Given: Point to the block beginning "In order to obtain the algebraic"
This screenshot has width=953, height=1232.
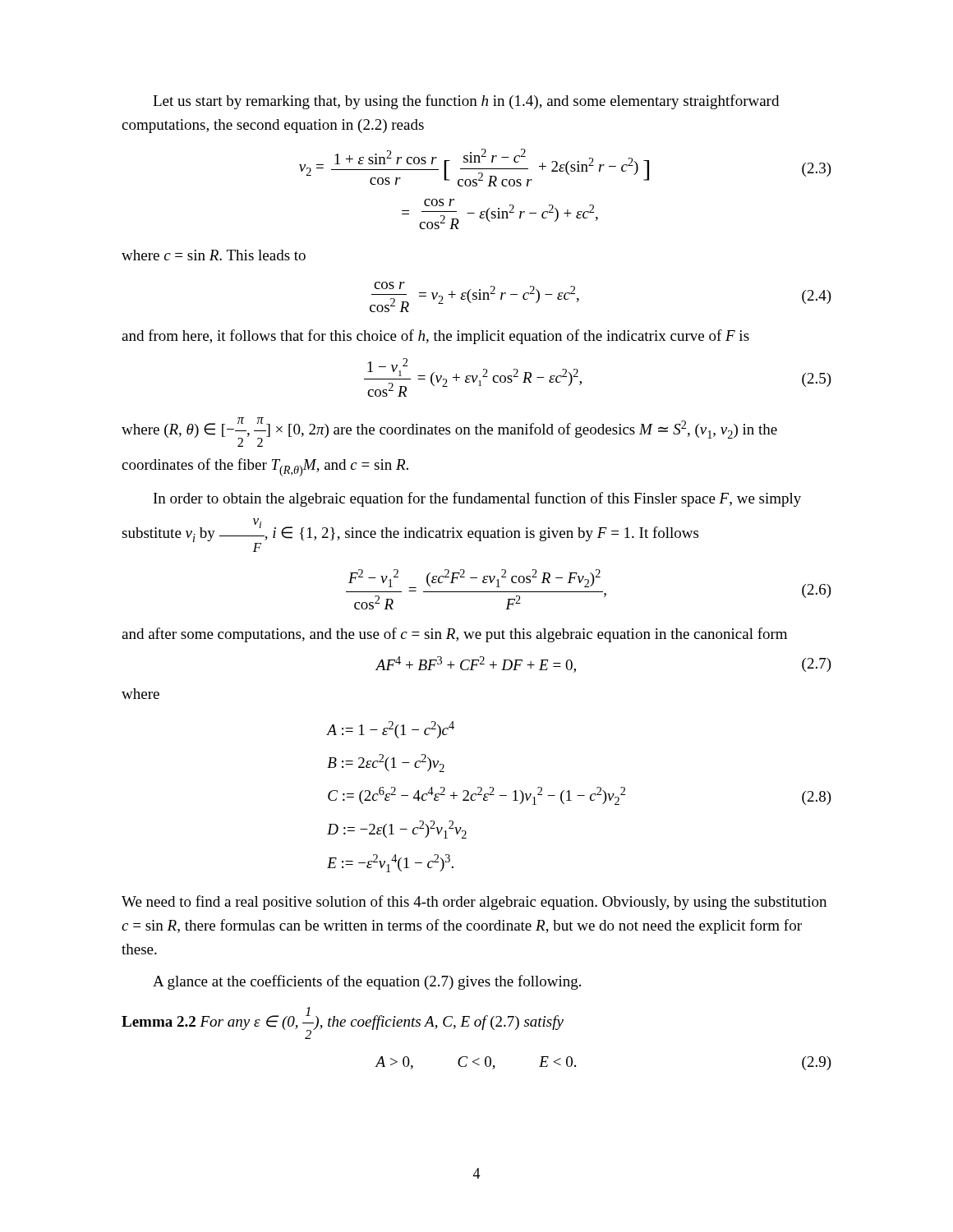Looking at the screenshot, I should click(476, 522).
